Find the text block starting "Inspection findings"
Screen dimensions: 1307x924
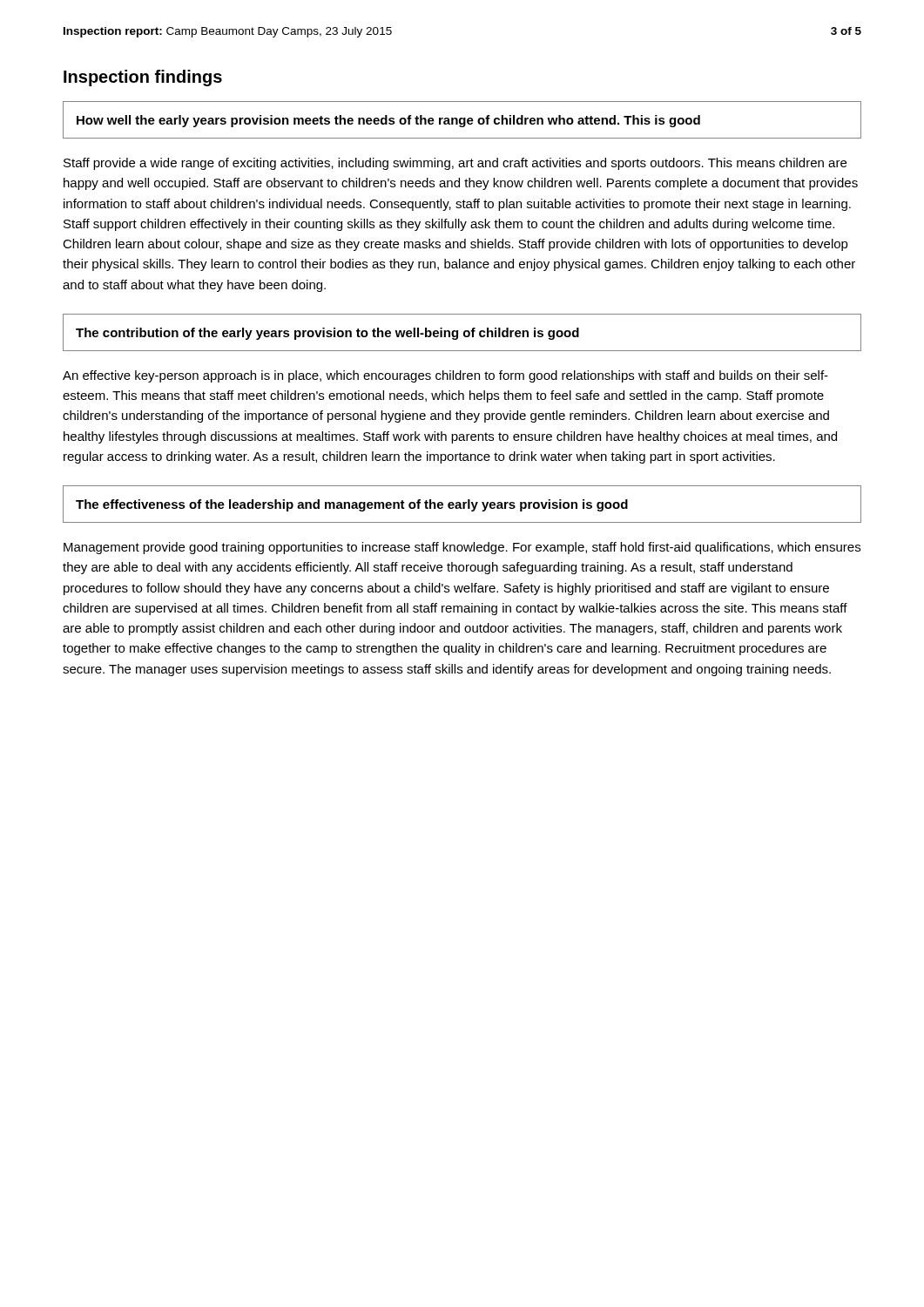coord(143,78)
